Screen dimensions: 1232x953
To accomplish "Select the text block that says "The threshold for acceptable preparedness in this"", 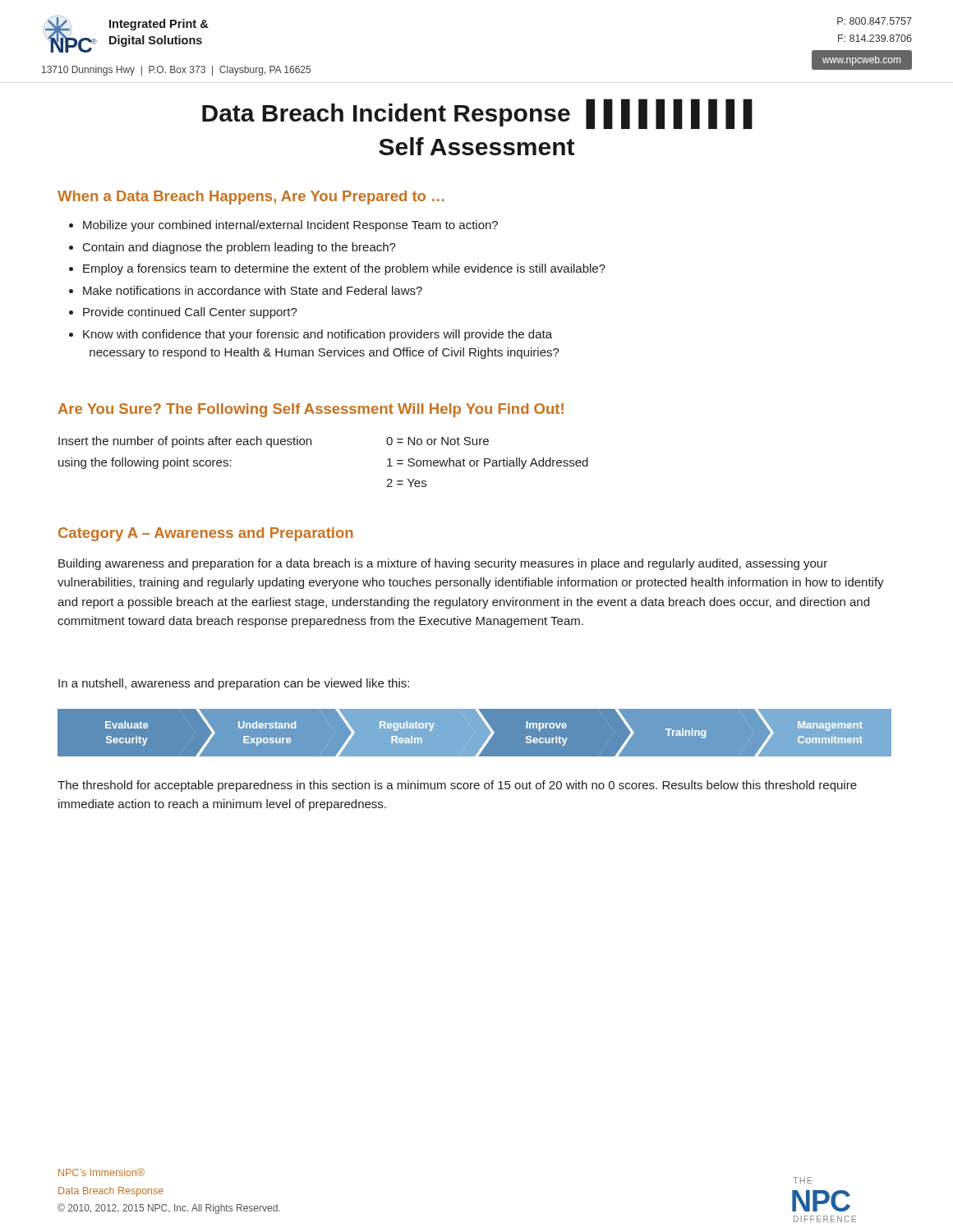I will [457, 794].
